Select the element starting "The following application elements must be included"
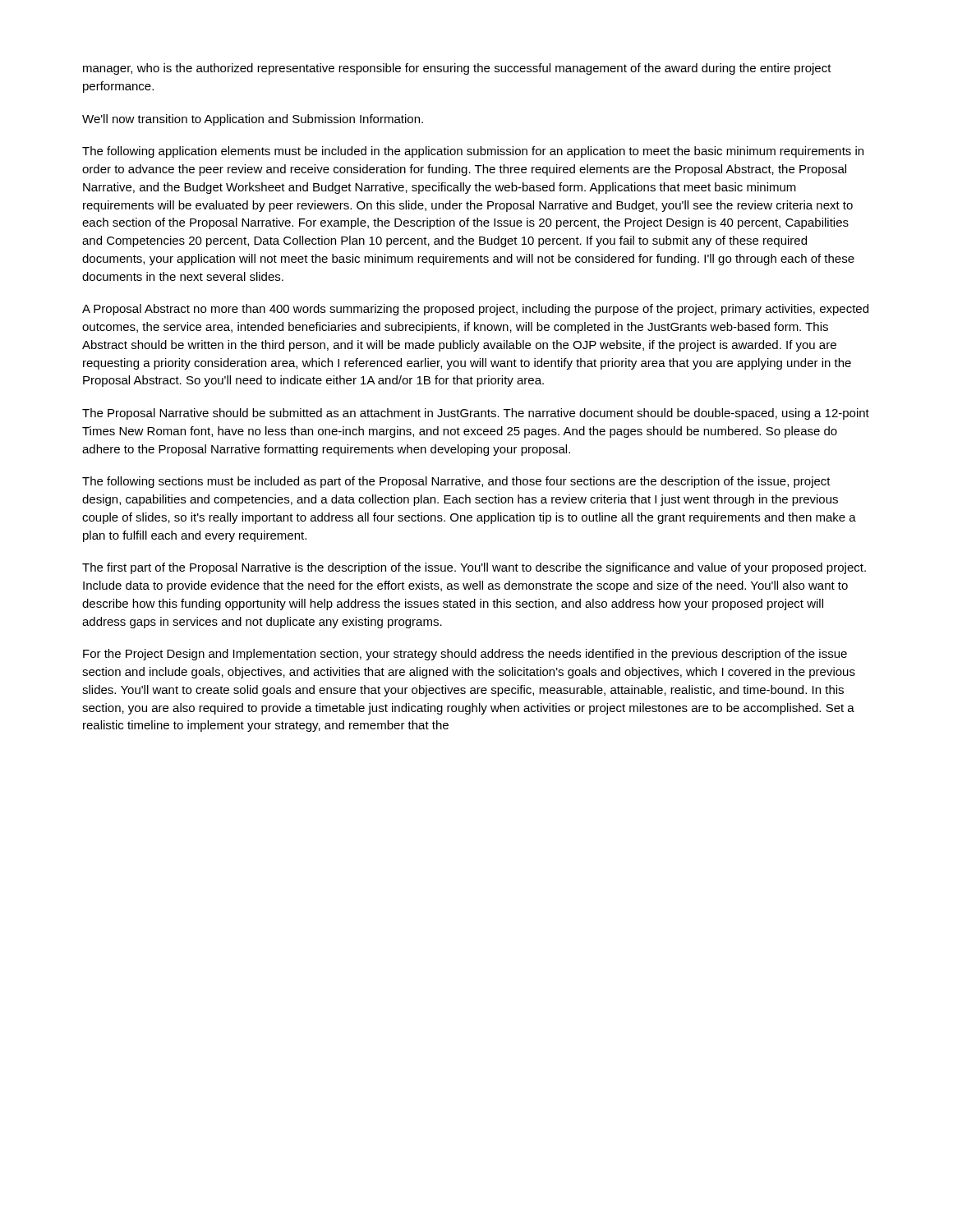The height and width of the screenshot is (1232, 953). (473, 213)
